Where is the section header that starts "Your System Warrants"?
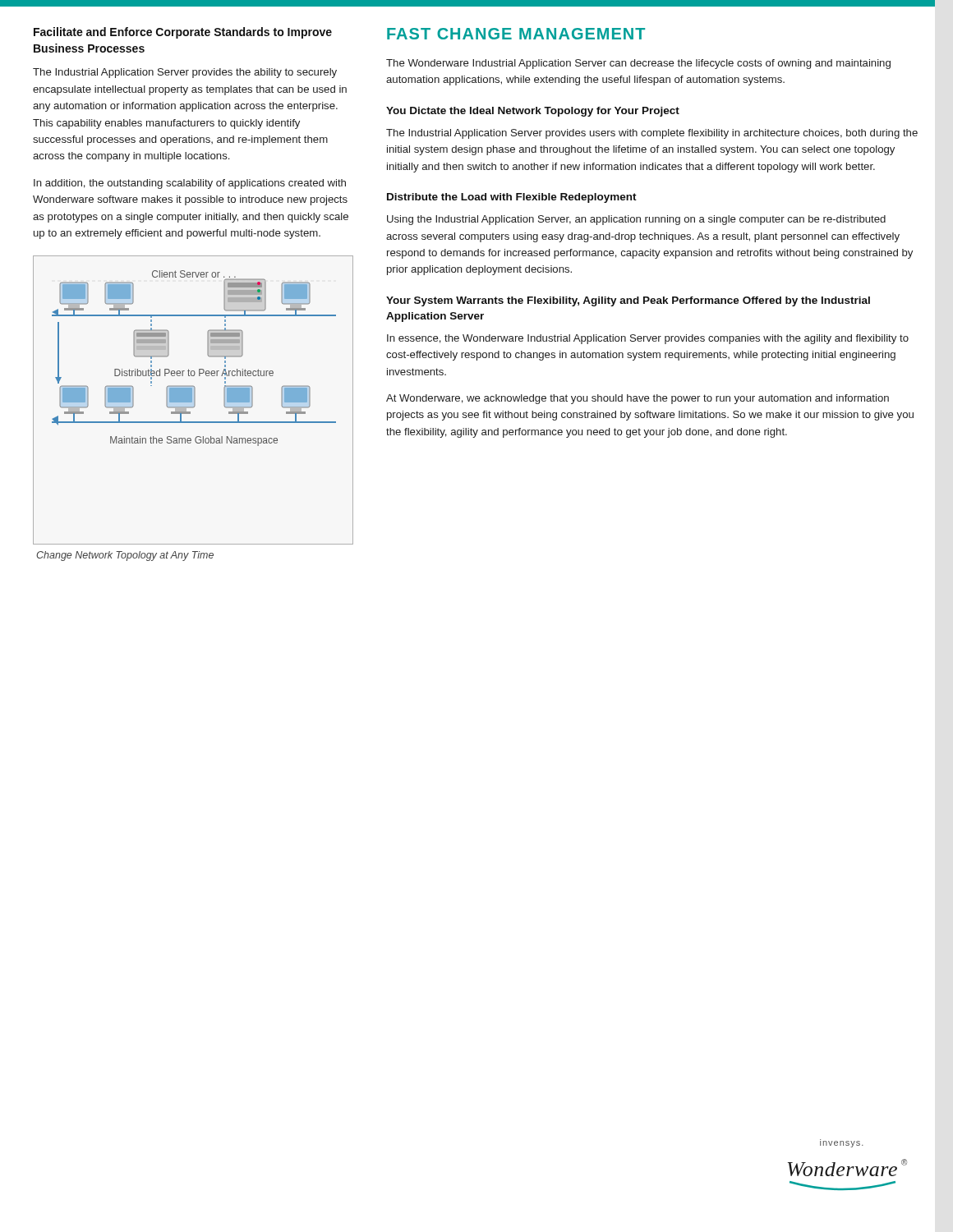Image resolution: width=953 pixels, height=1232 pixels. tap(628, 308)
